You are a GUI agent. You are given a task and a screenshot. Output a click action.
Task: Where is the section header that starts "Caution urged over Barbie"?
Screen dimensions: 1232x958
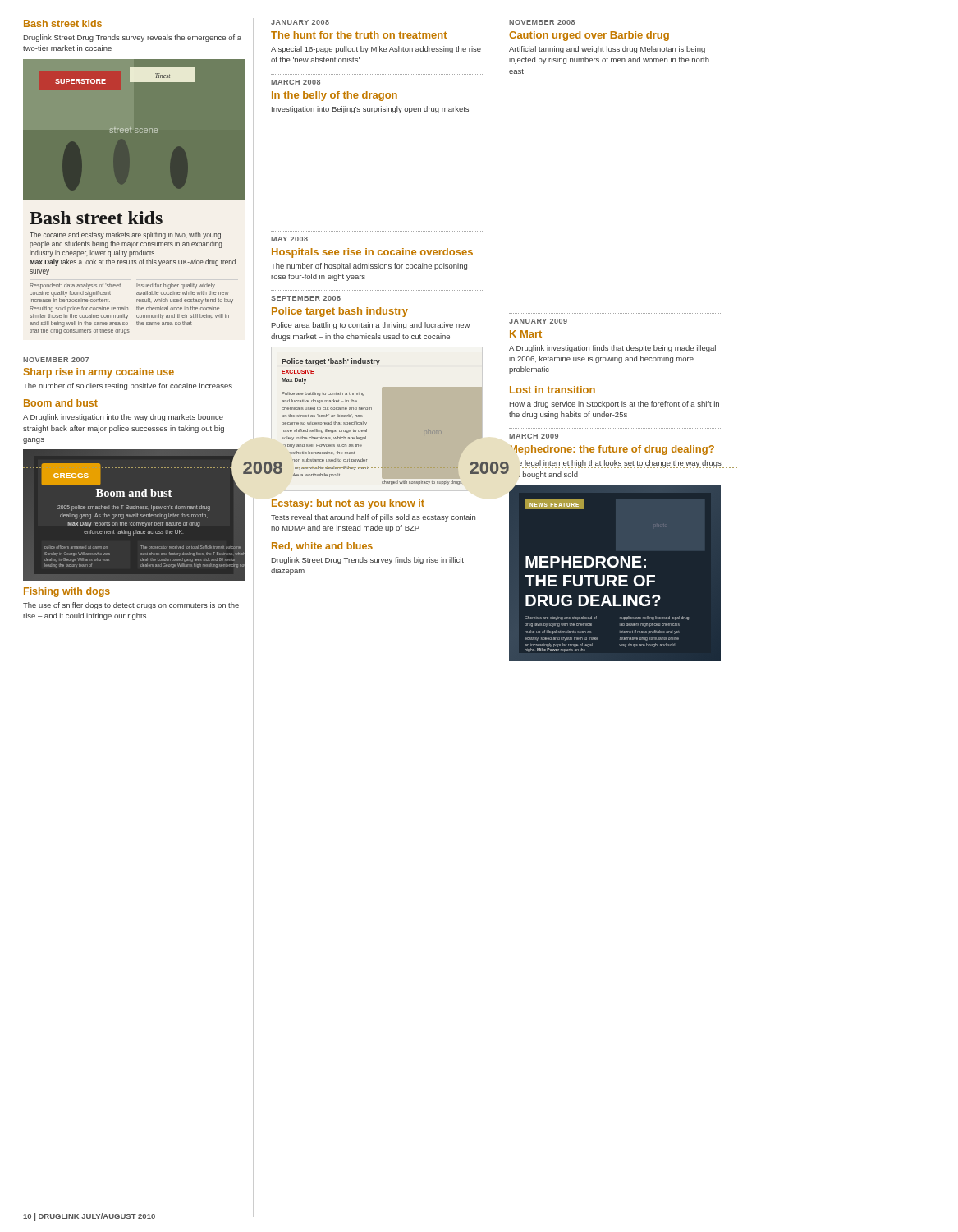[589, 35]
